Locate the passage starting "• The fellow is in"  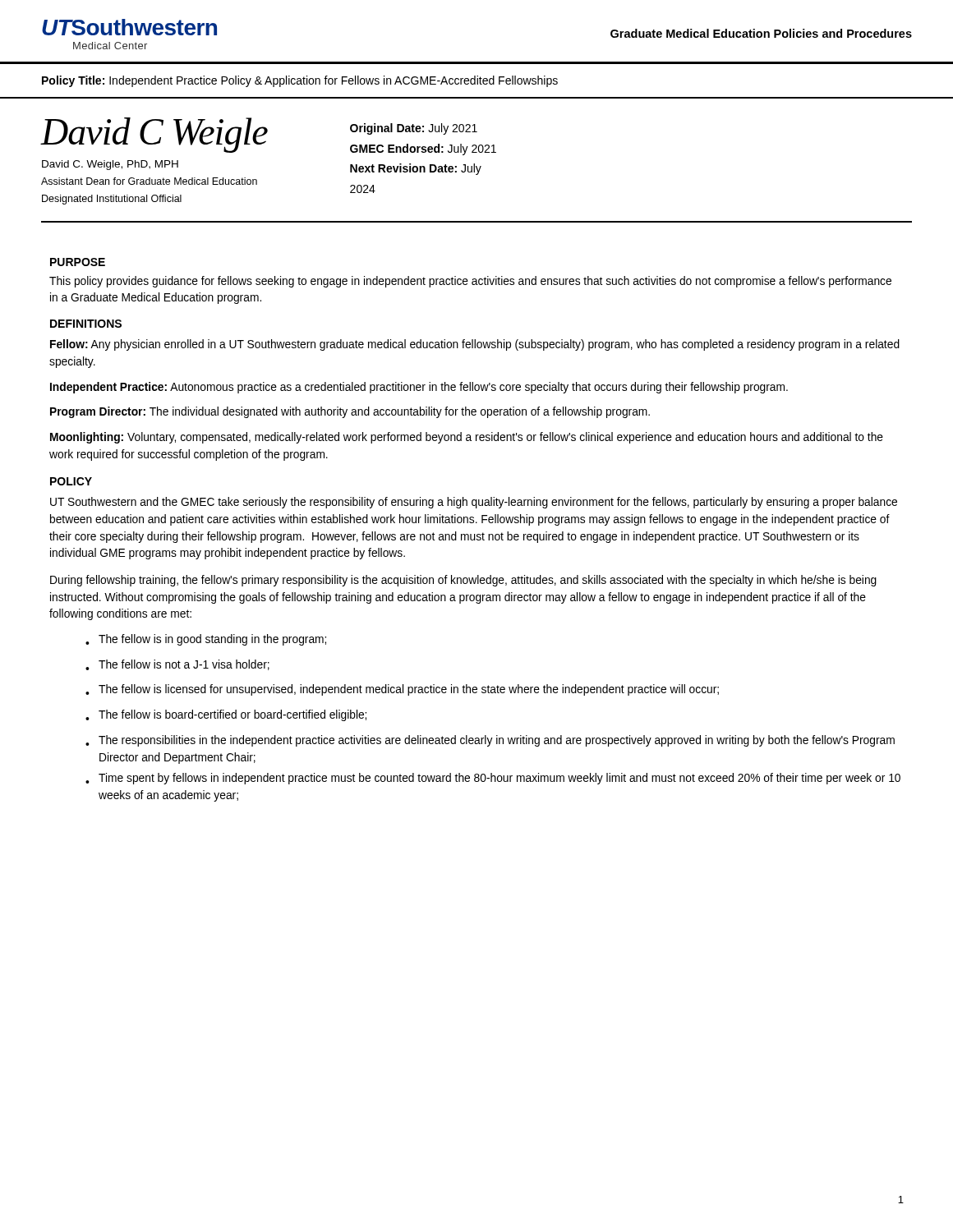coord(206,642)
